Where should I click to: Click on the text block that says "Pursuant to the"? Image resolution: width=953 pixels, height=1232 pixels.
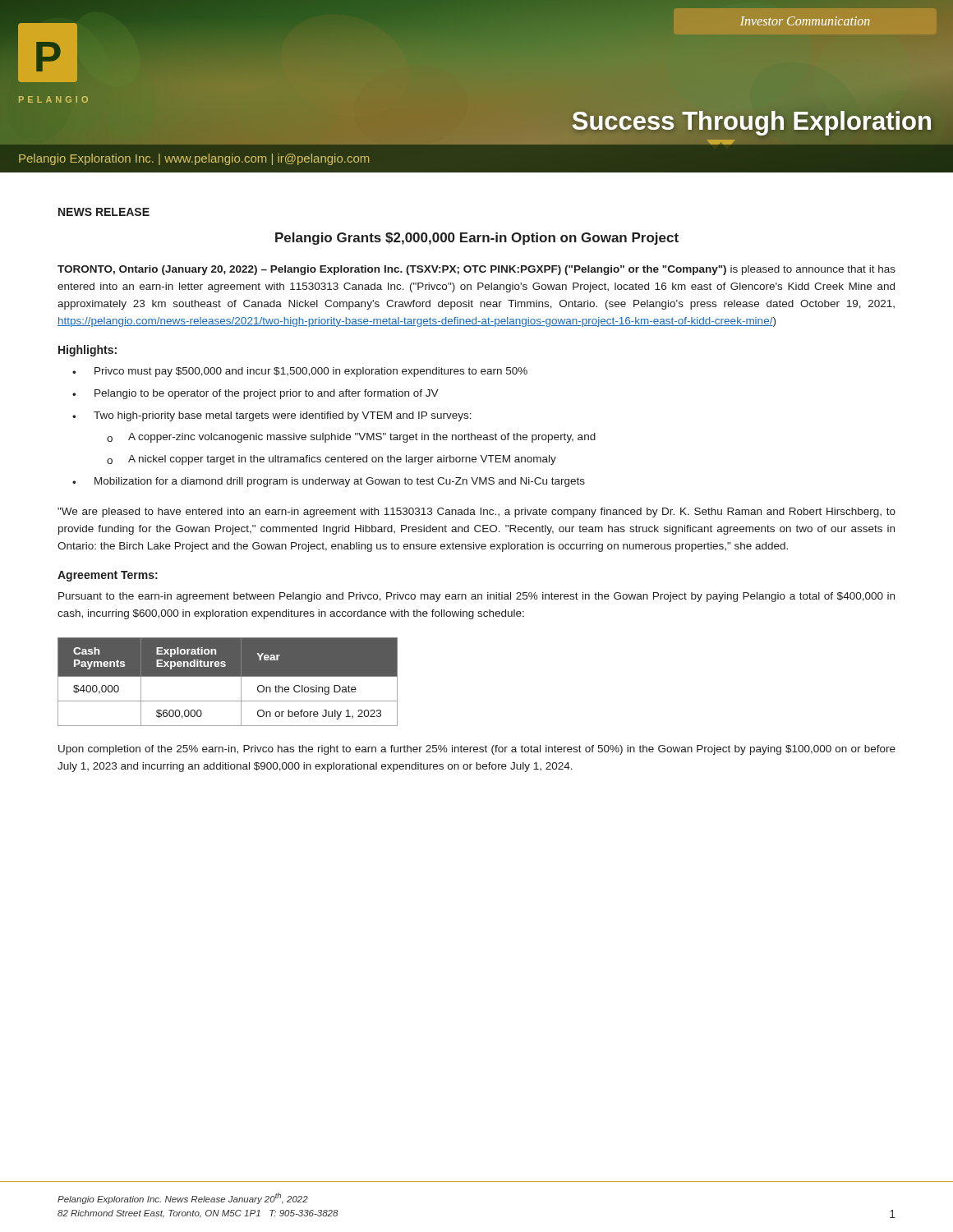tap(476, 604)
